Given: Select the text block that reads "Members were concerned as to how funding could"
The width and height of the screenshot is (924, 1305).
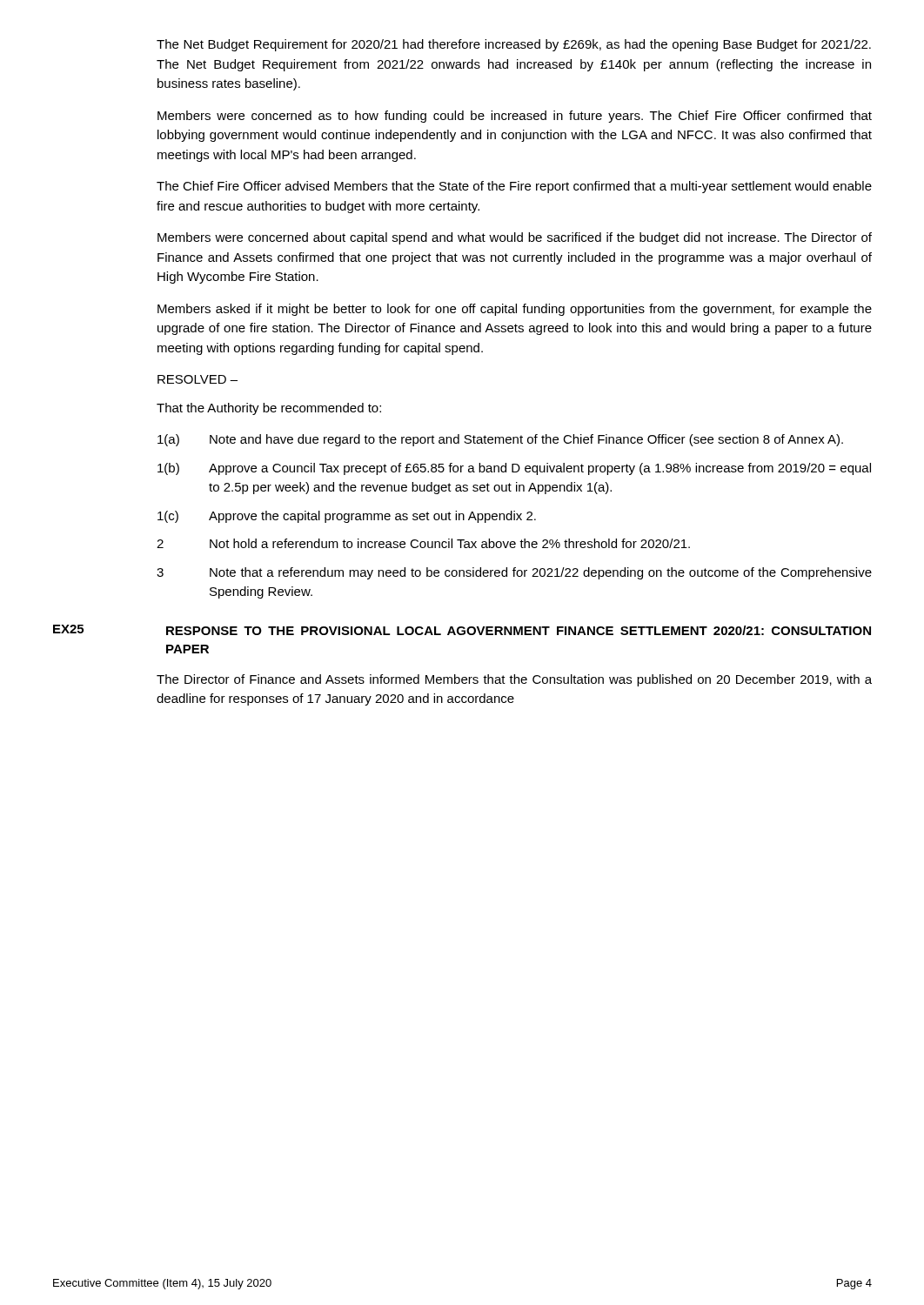Looking at the screenshot, I should (514, 134).
